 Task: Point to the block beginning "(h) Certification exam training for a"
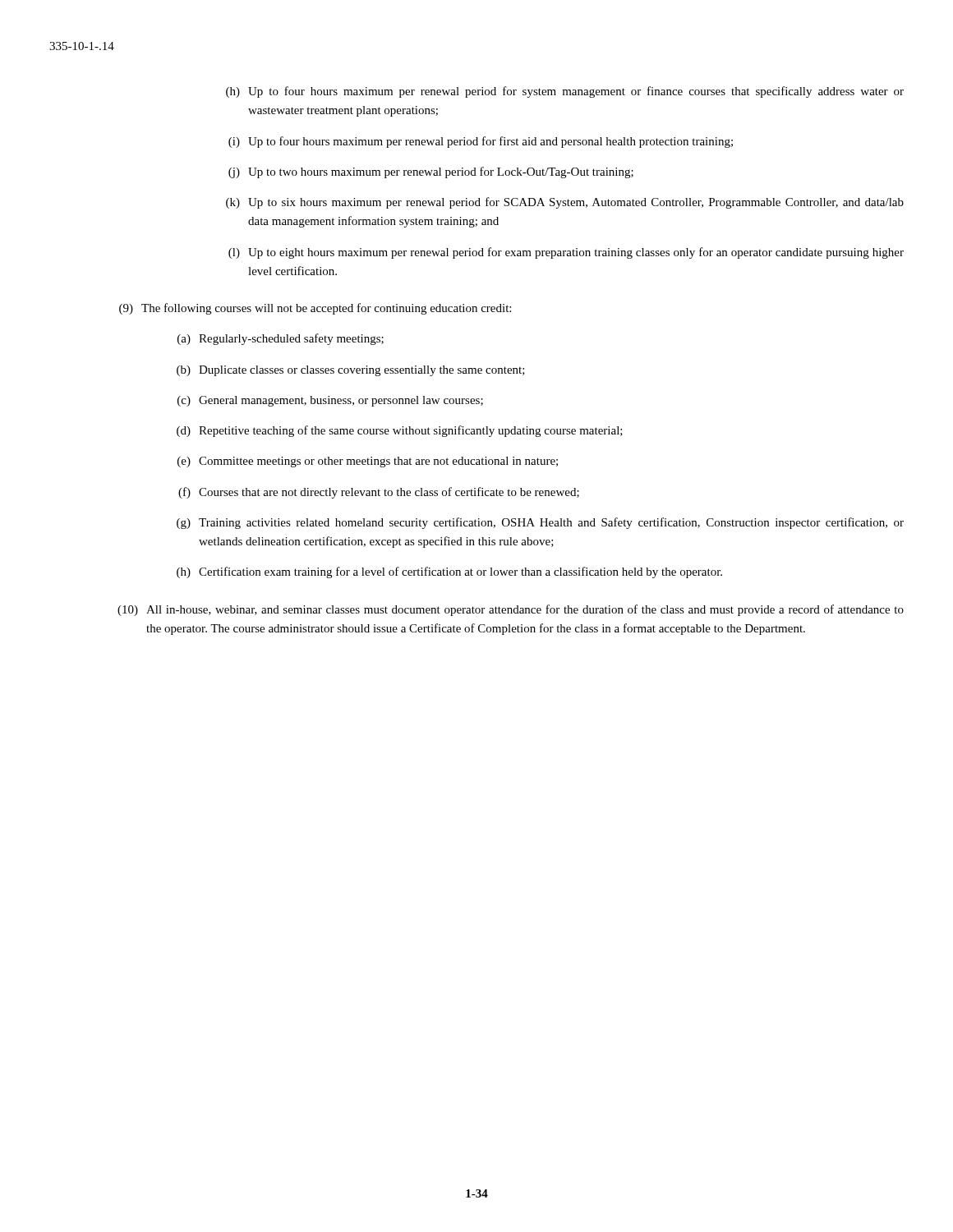[526, 572]
